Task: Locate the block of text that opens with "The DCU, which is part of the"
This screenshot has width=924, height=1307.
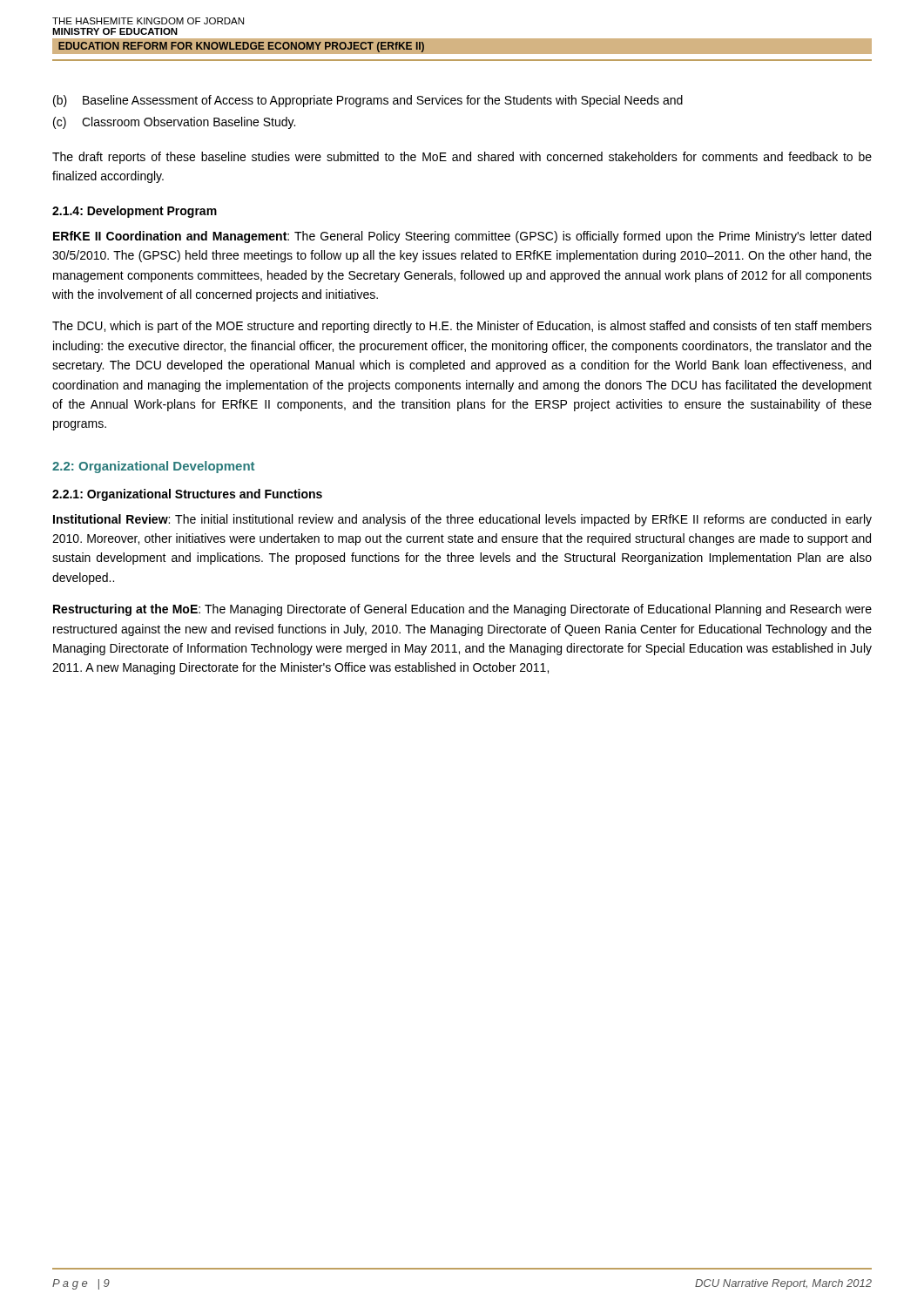Action: tap(462, 375)
